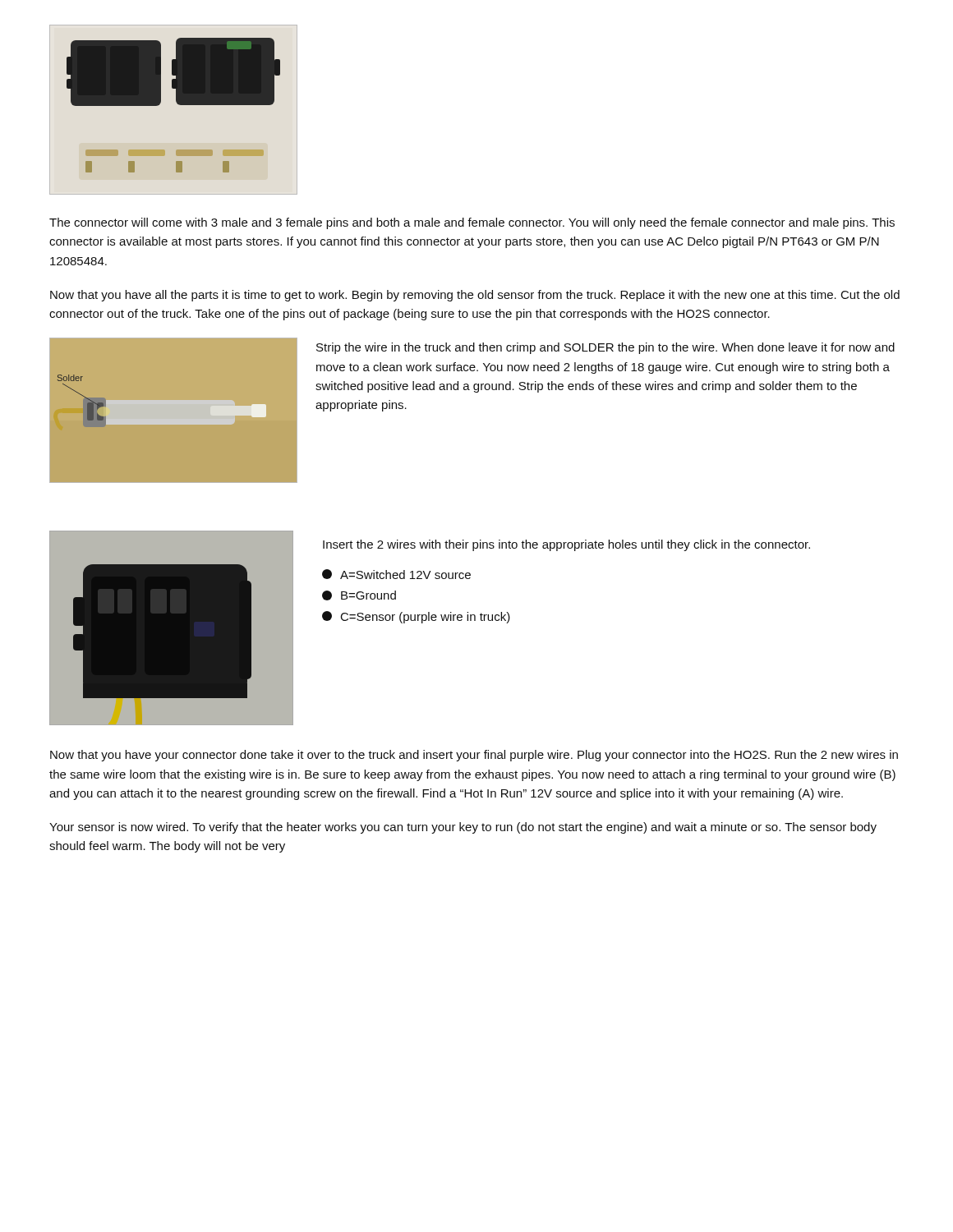
Task: Click on the block starting "Now that you have all the parts"
Action: [475, 304]
